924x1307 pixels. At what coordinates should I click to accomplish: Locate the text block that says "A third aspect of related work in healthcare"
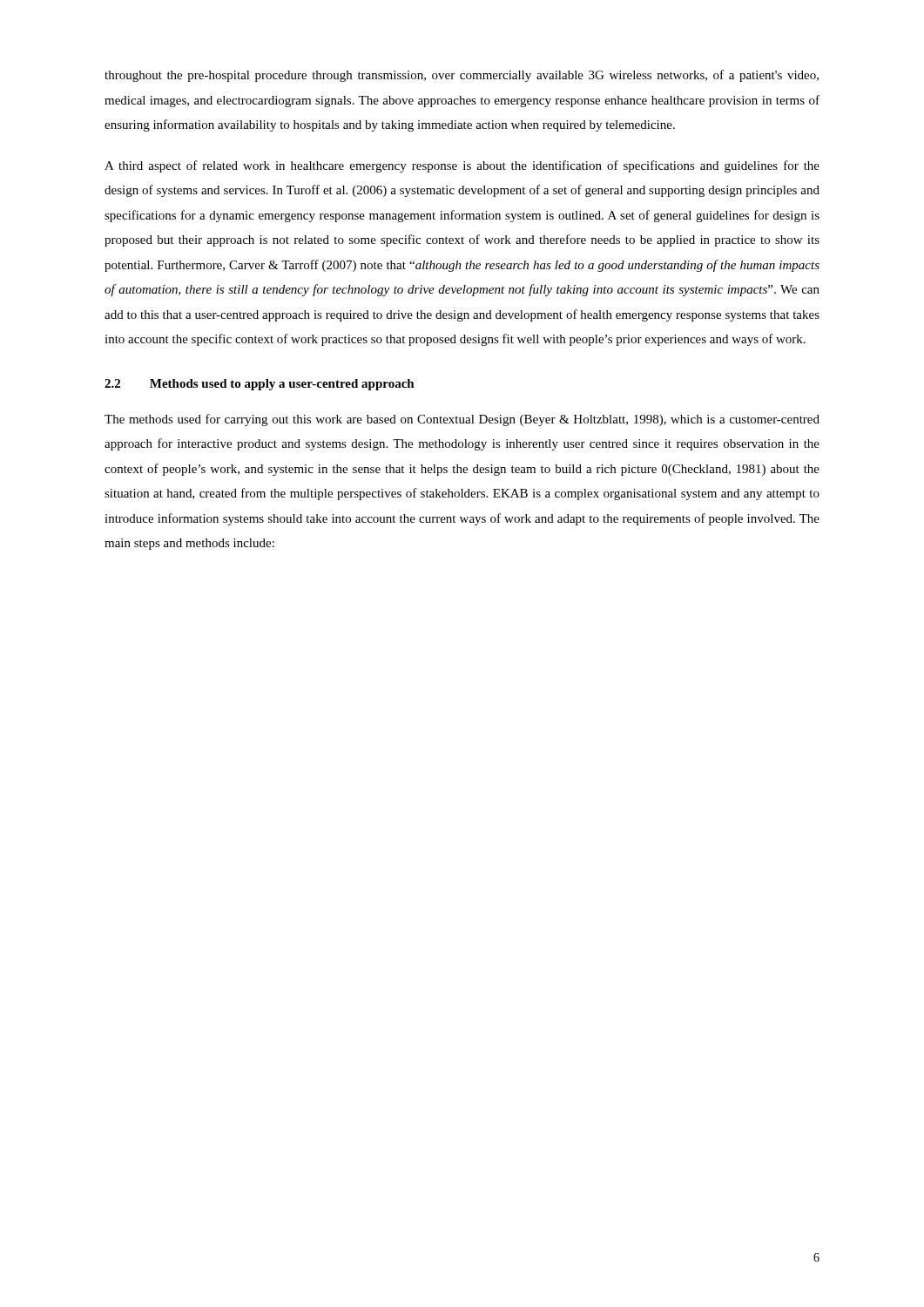coord(462,252)
